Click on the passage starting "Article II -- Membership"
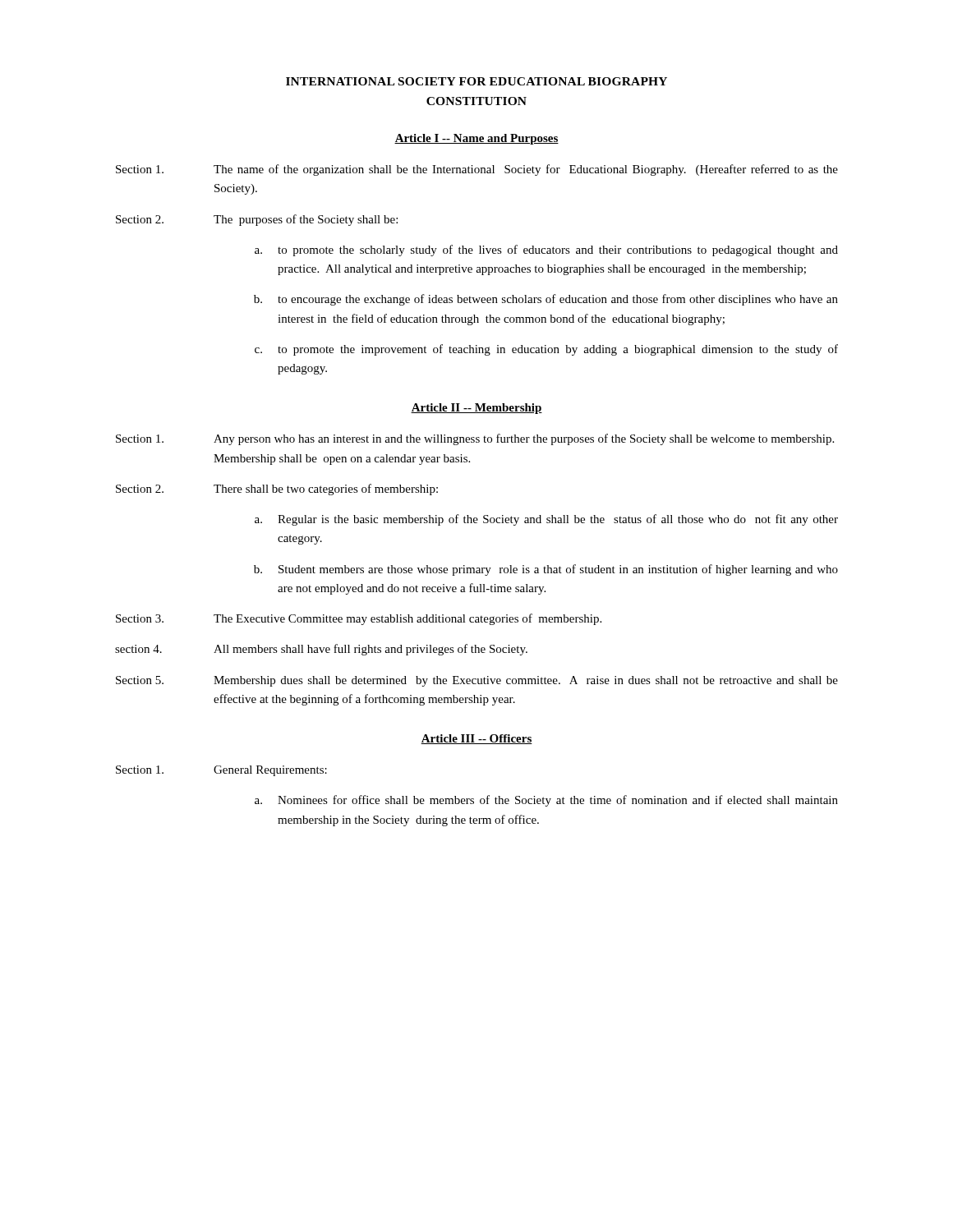Image resolution: width=953 pixels, height=1232 pixels. pyautogui.click(x=476, y=408)
